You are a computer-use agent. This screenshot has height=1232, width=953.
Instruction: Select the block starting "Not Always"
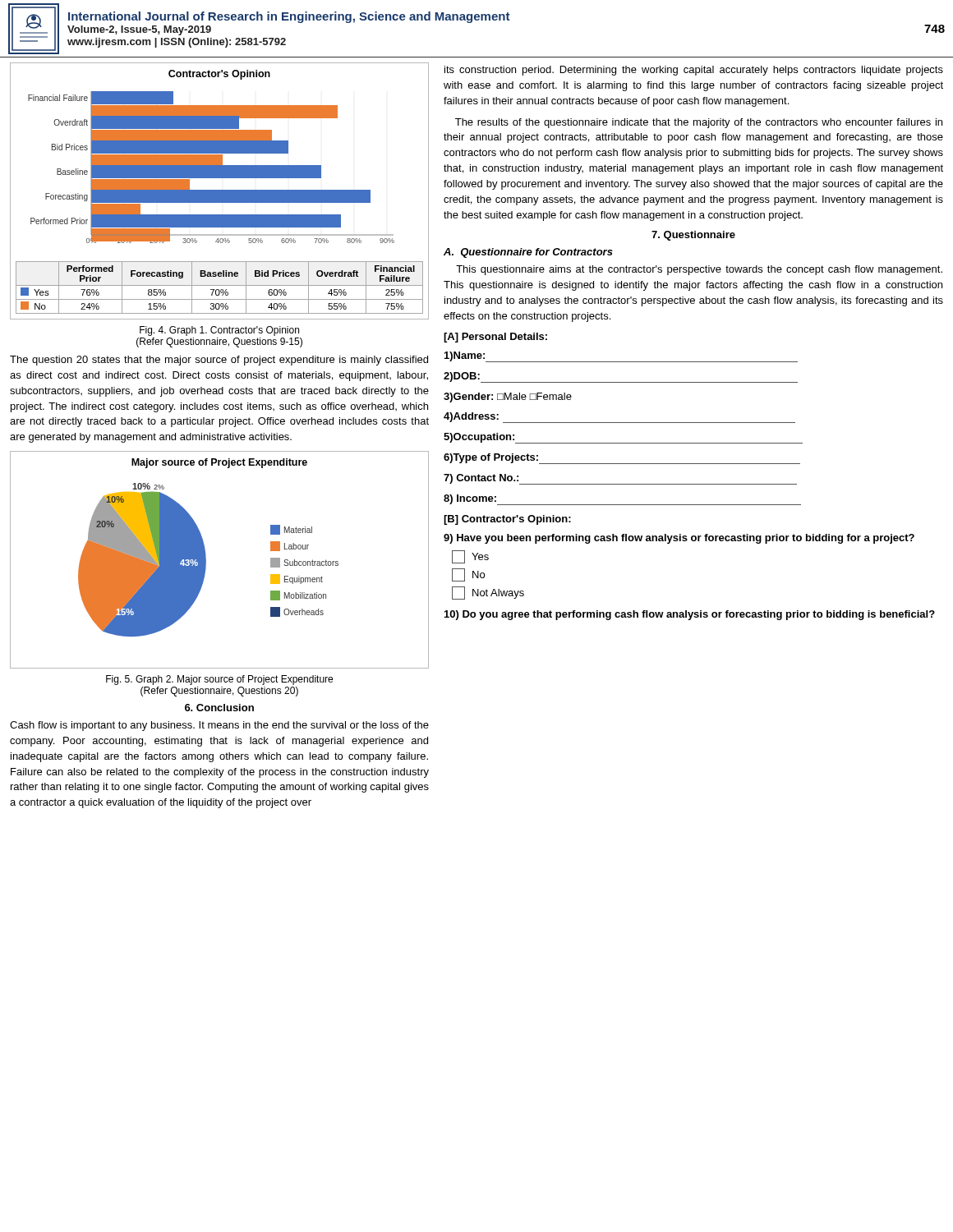point(488,593)
